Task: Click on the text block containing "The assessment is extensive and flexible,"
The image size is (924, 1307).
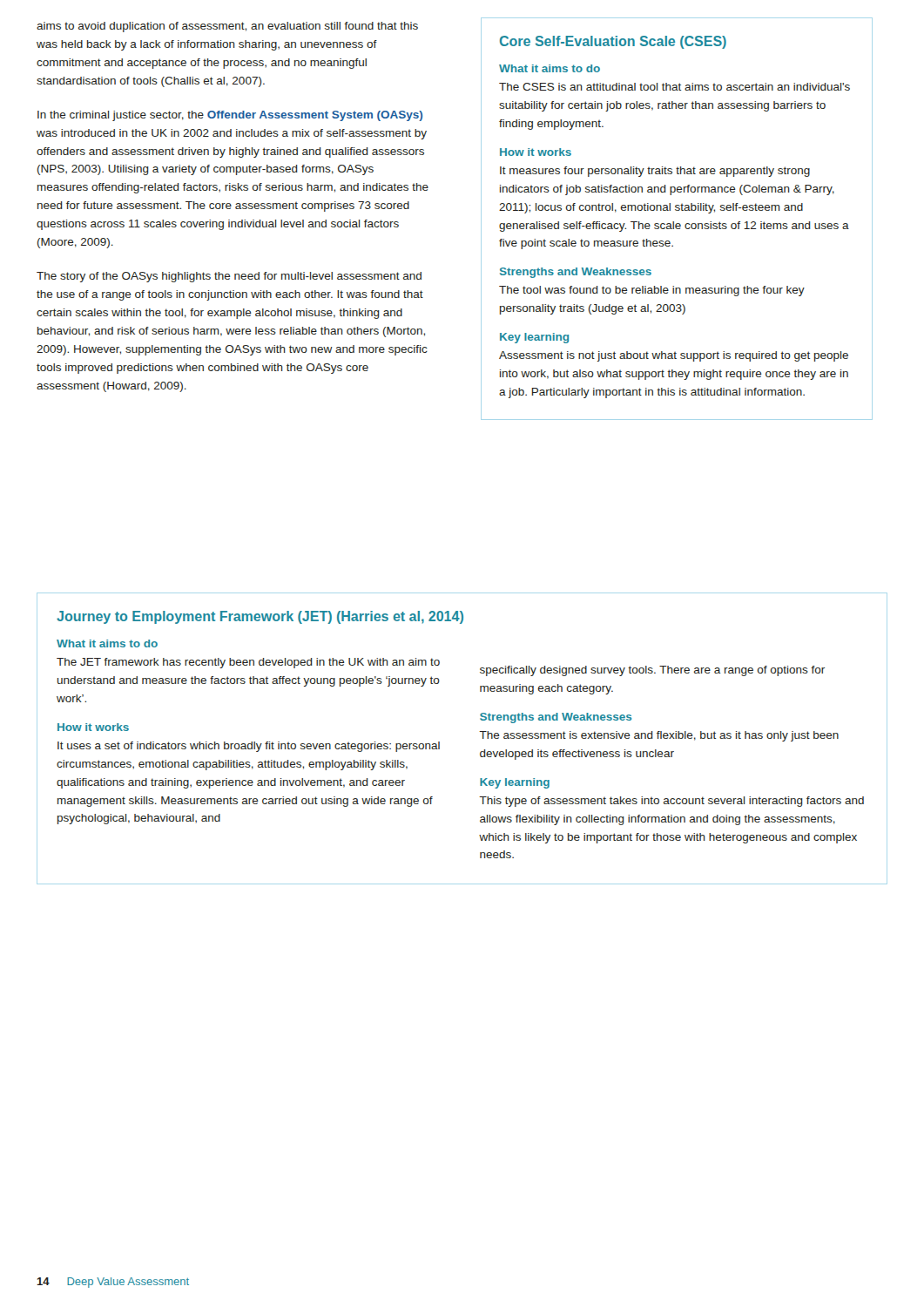Action: pyautogui.click(x=673, y=745)
